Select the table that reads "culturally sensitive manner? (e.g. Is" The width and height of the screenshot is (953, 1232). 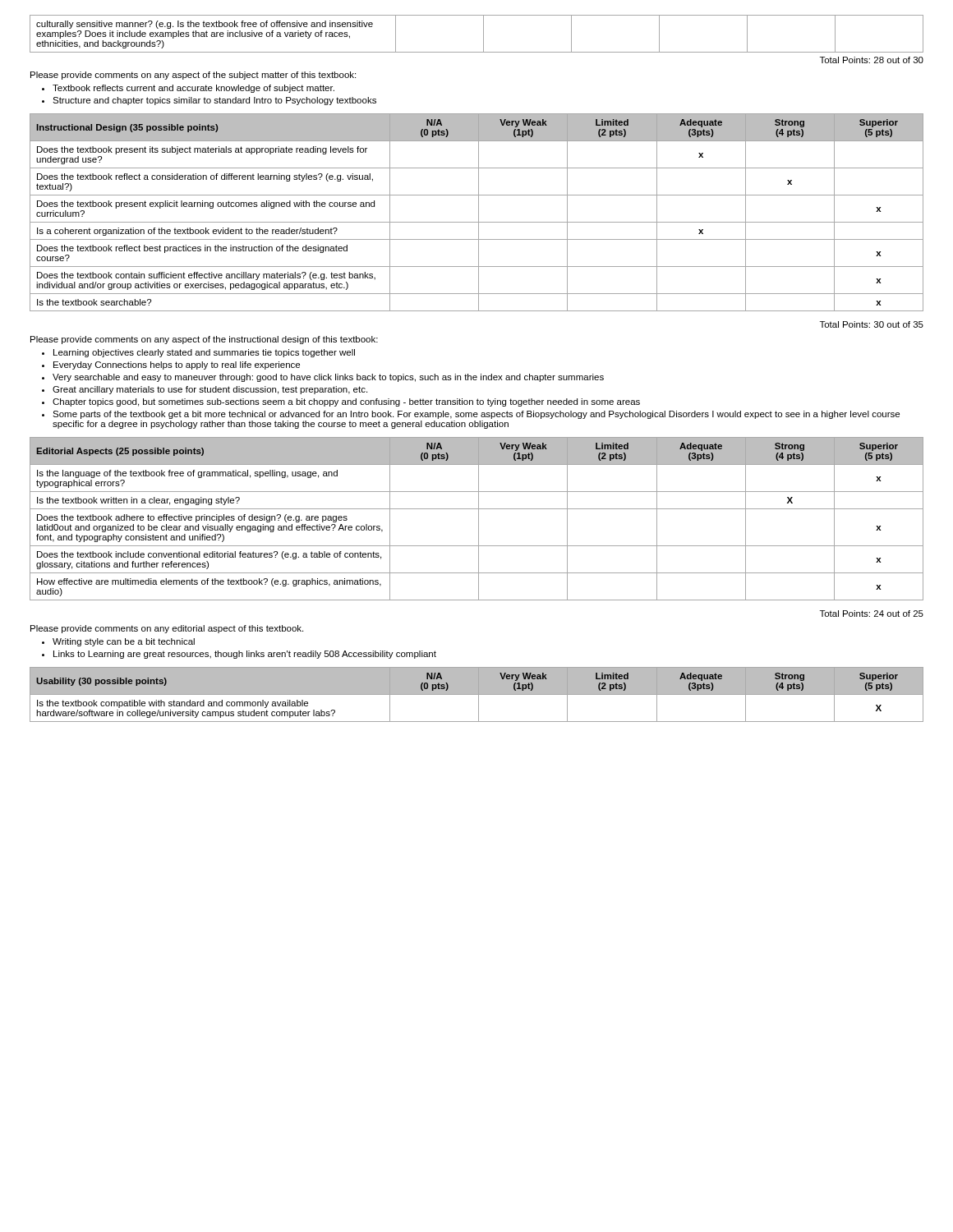point(476,34)
